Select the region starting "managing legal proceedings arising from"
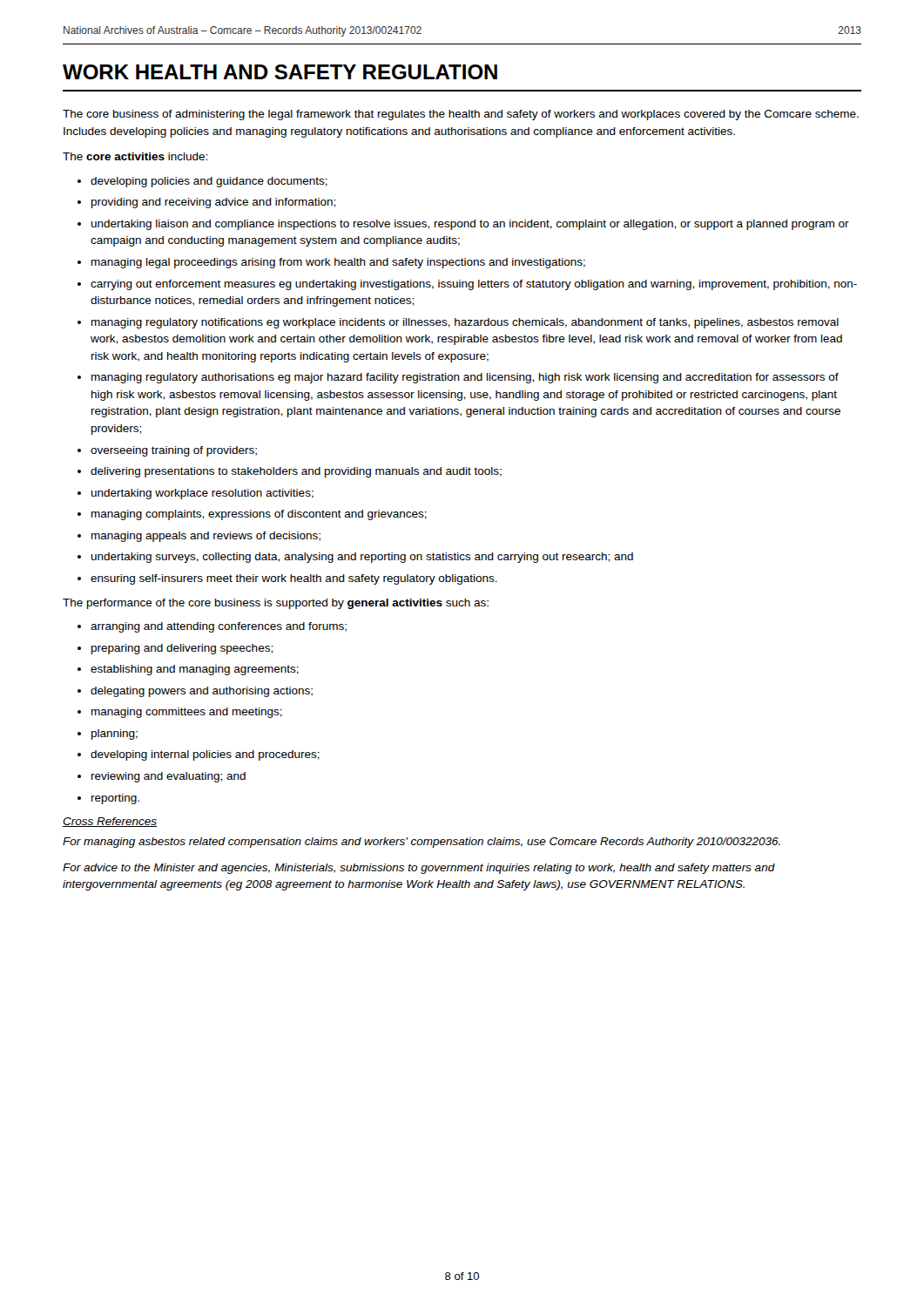This screenshot has height=1307, width=924. (462, 262)
